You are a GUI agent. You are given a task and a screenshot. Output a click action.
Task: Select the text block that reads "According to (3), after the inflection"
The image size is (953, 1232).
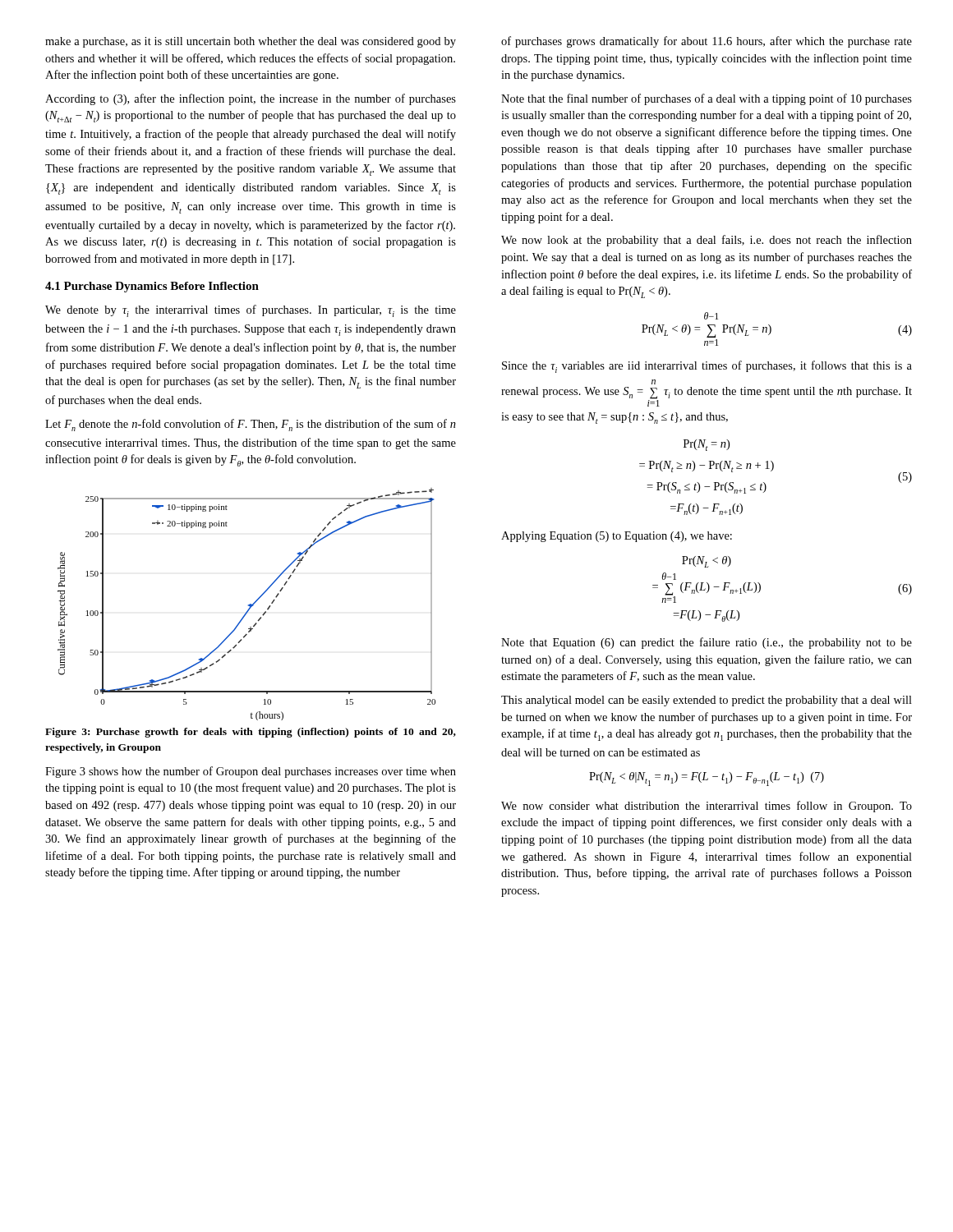[251, 179]
